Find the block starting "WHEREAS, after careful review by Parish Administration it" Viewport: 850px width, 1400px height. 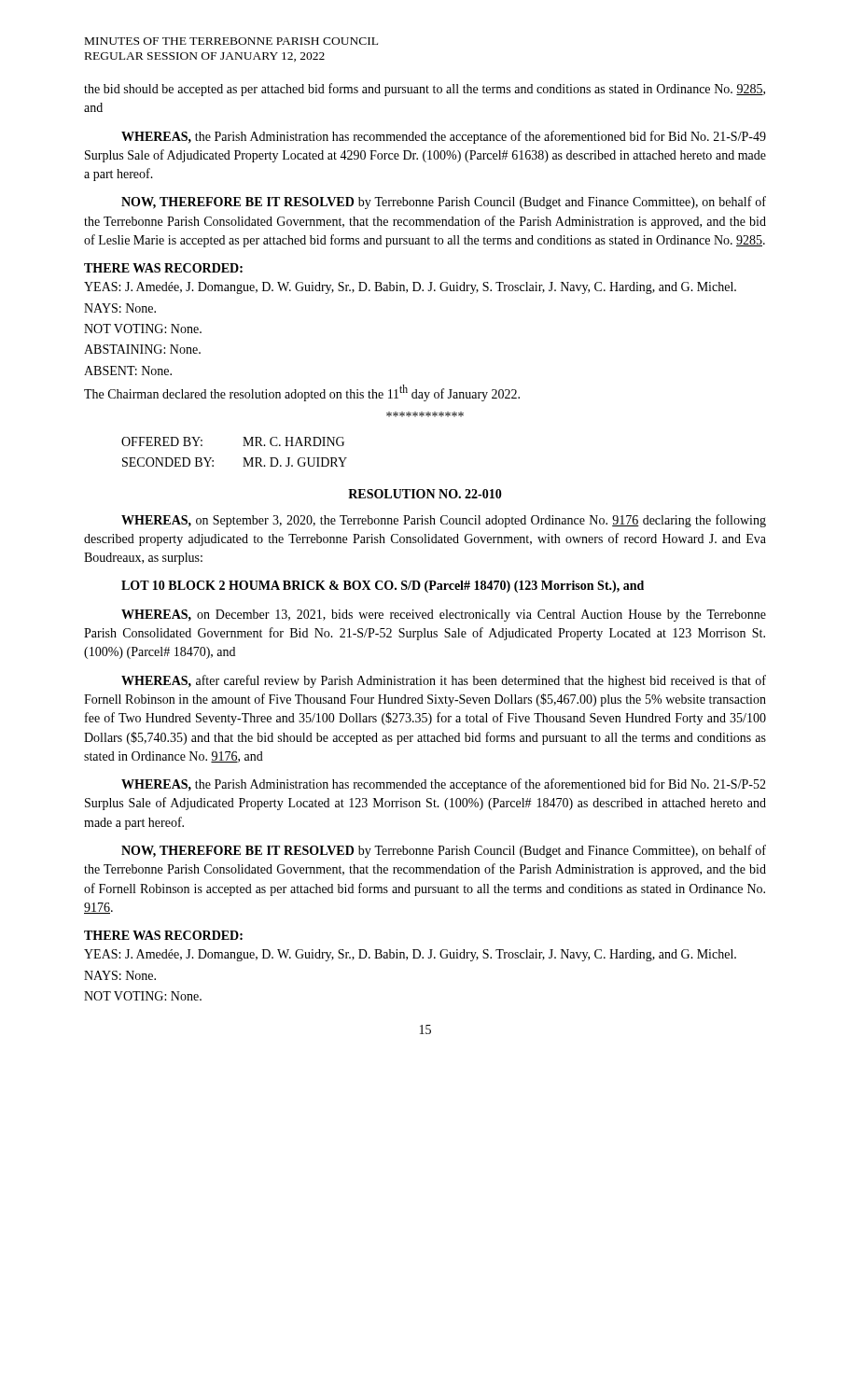pos(425,719)
